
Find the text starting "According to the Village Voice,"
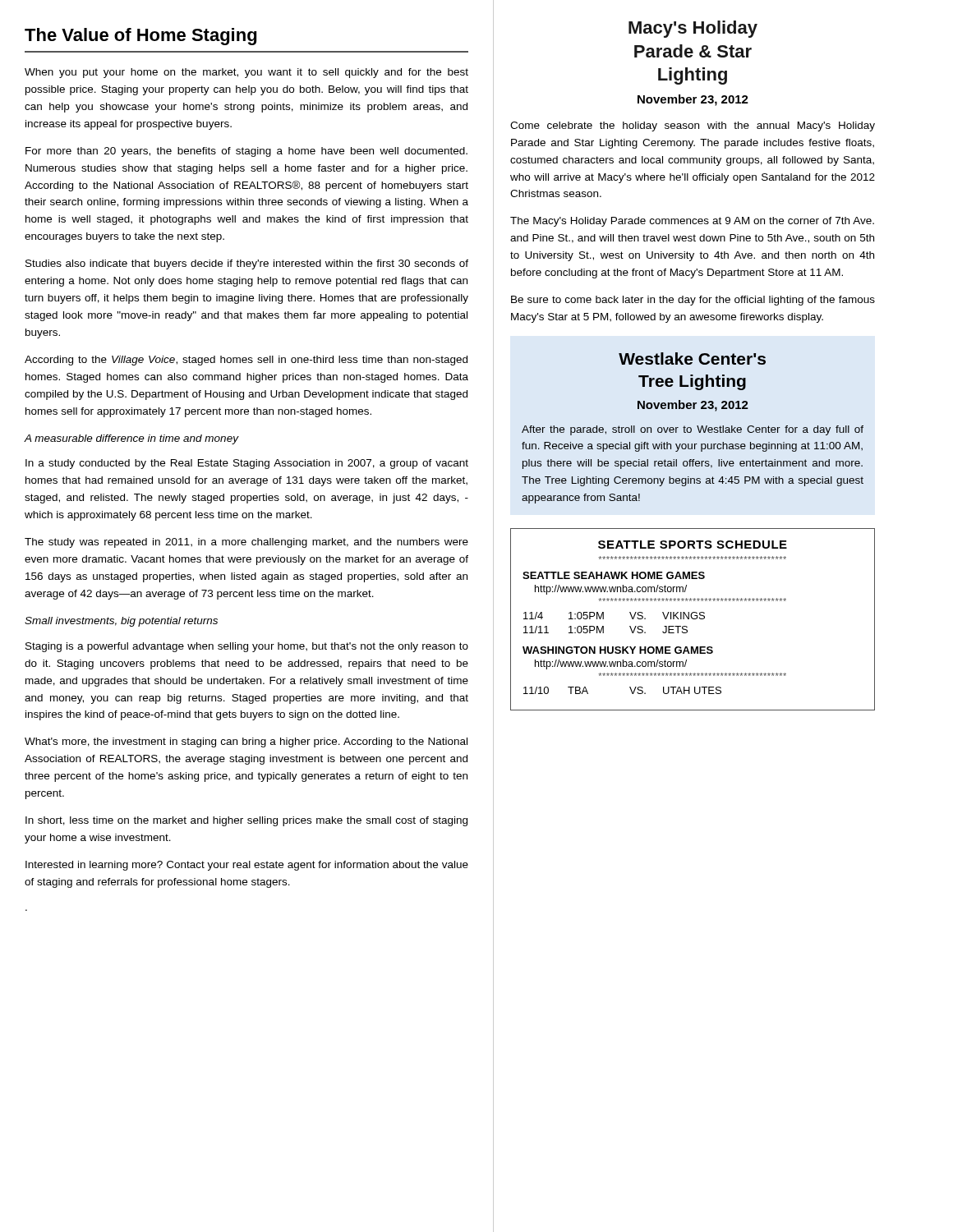coord(246,386)
